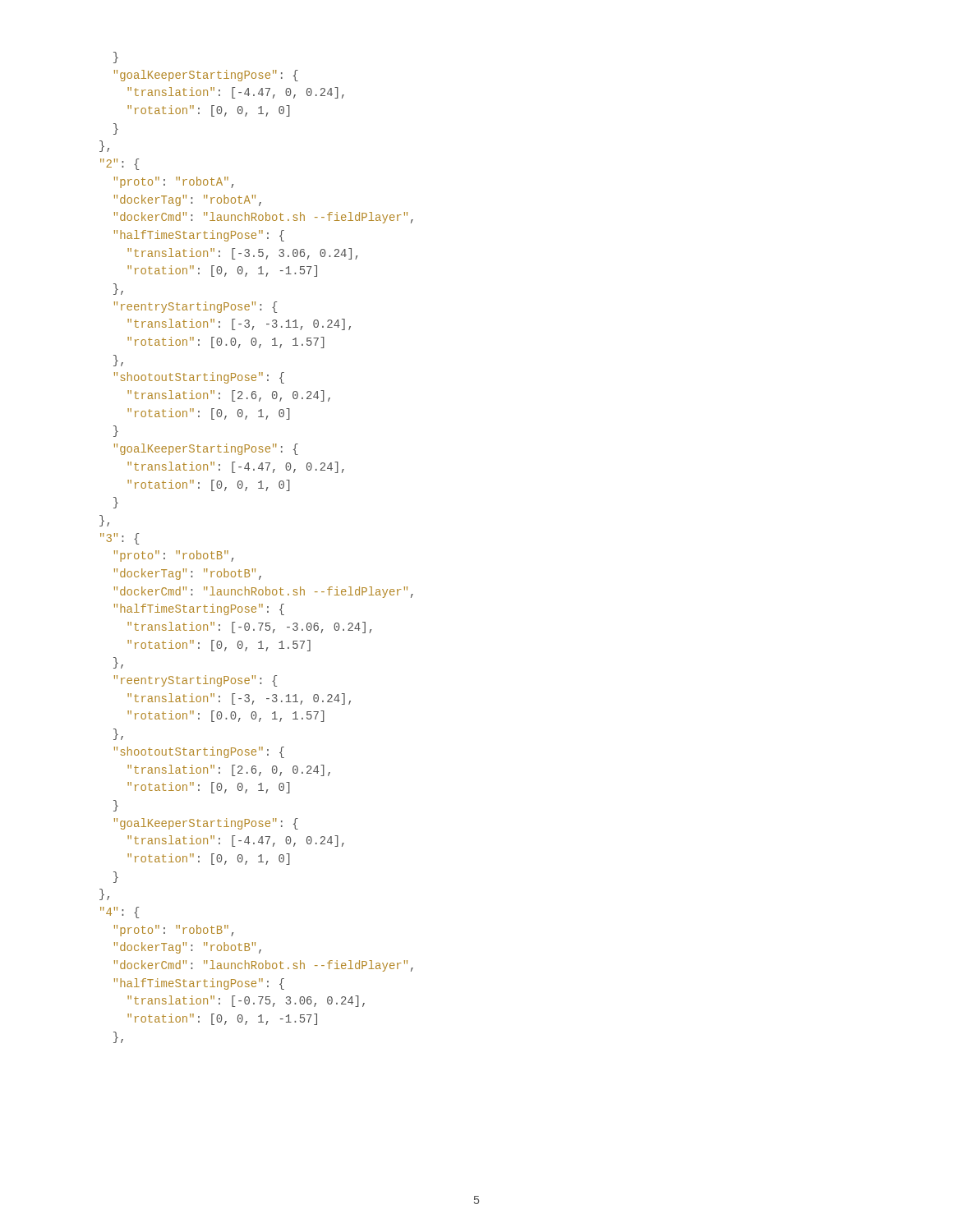Viewport: 953px width, 1232px height.
Task: Select the text block with the text "} "goalKeeperStartingPose": { "translation": [-4.47,"
Action: pos(116,57)
